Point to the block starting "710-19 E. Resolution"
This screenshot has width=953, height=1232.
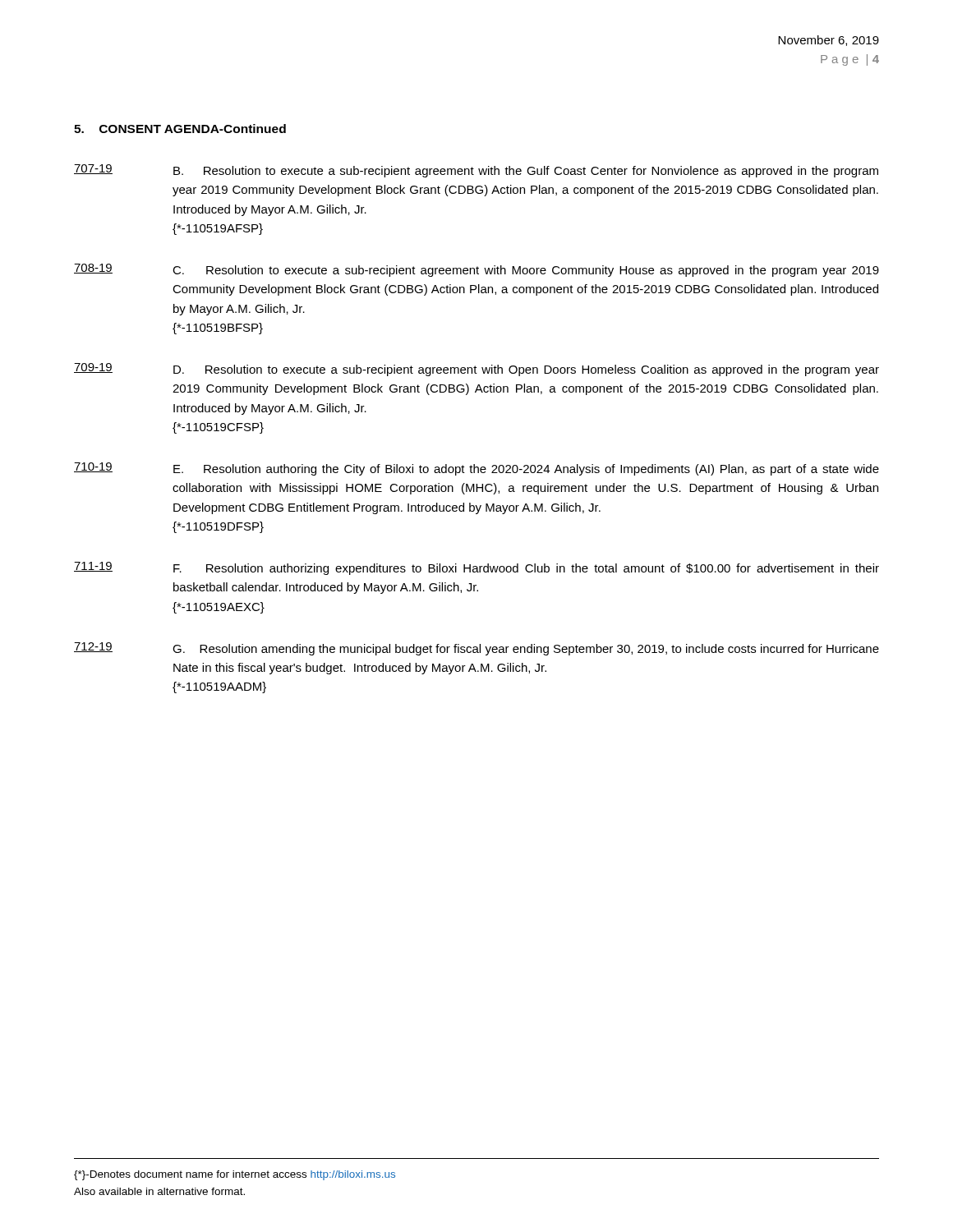click(476, 497)
